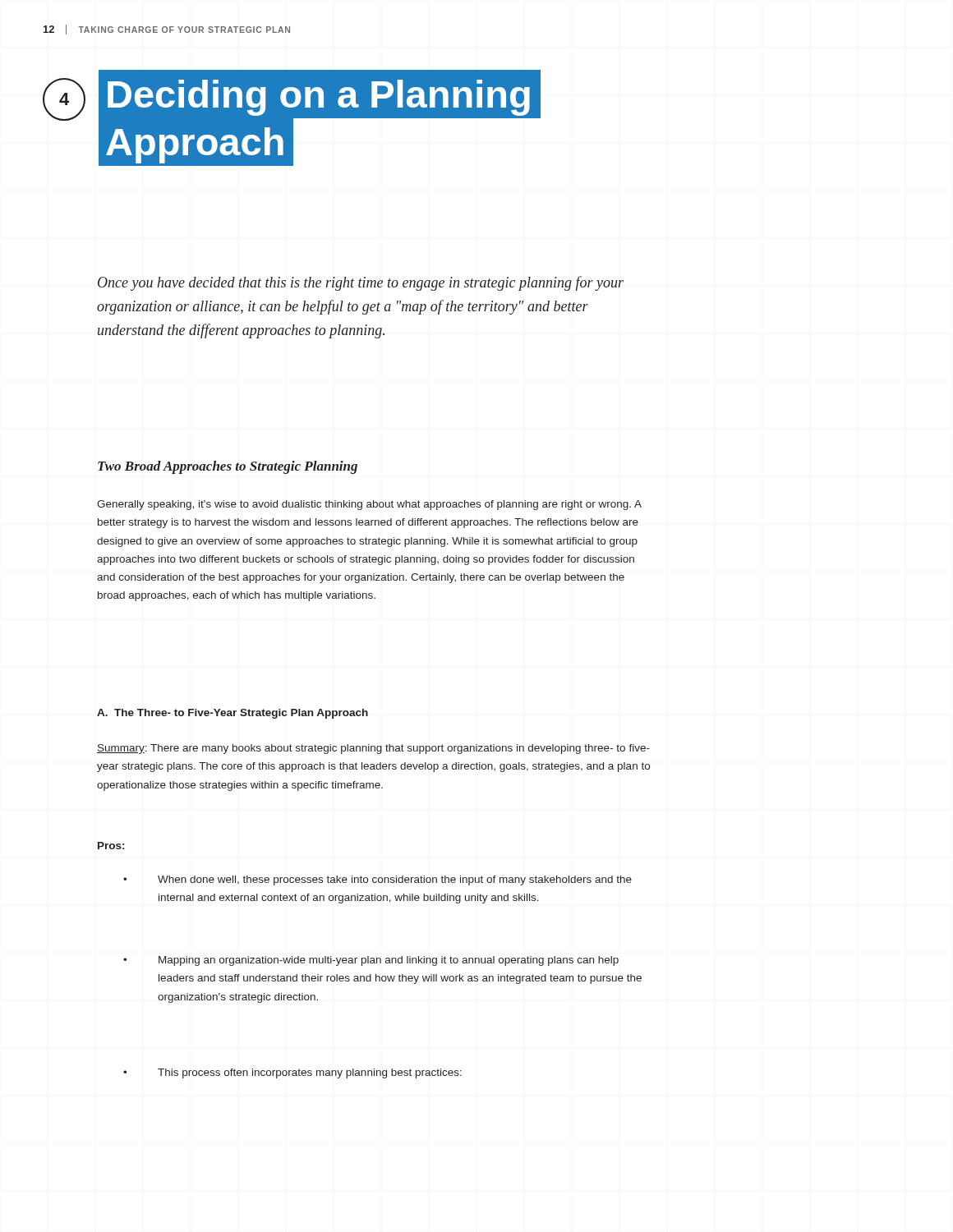The image size is (953, 1232).
Task: Locate the text block starting "Summary: There are many books"
Action: point(374,766)
